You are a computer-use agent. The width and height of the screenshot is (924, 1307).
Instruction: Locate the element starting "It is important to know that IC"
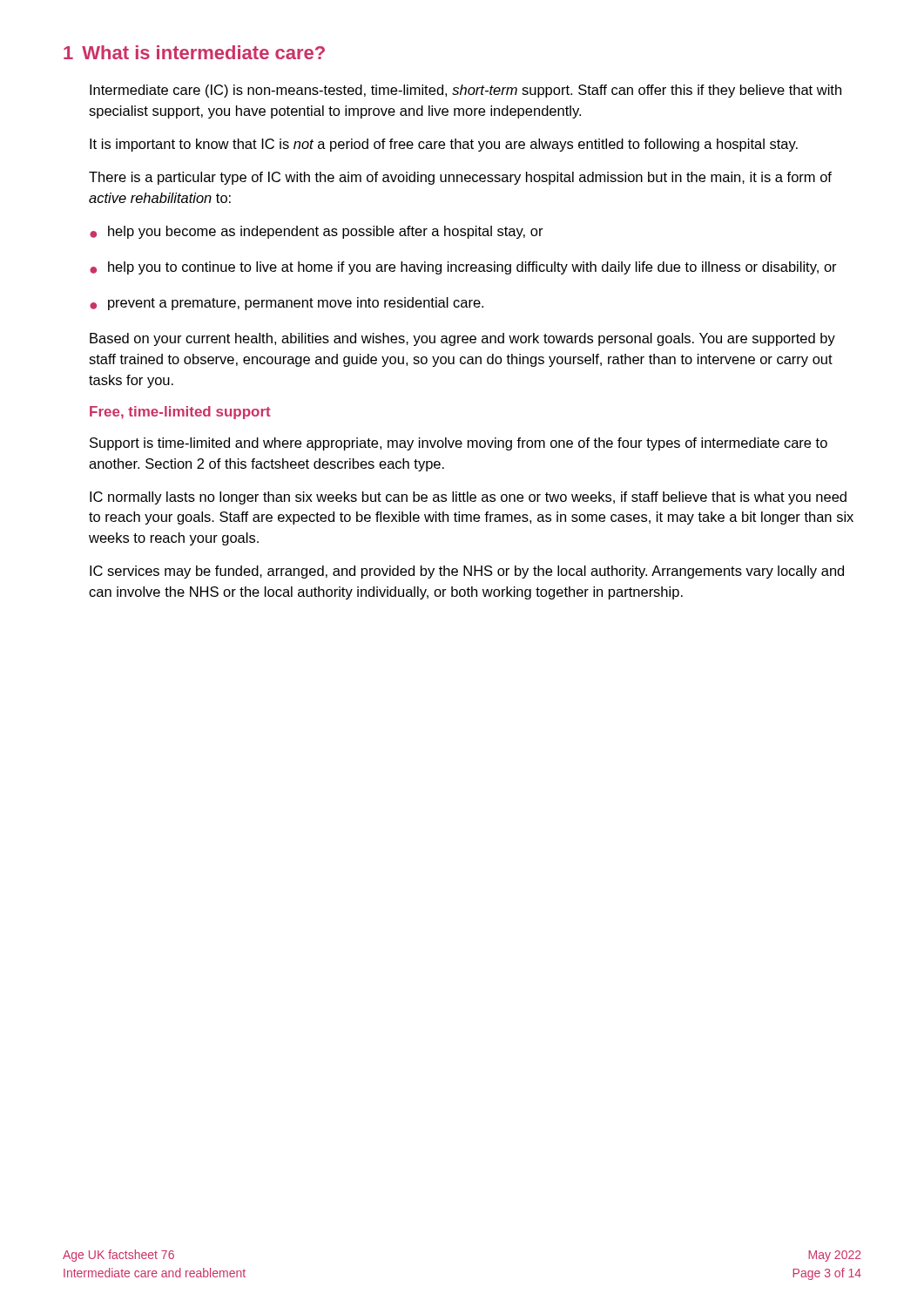pos(444,144)
